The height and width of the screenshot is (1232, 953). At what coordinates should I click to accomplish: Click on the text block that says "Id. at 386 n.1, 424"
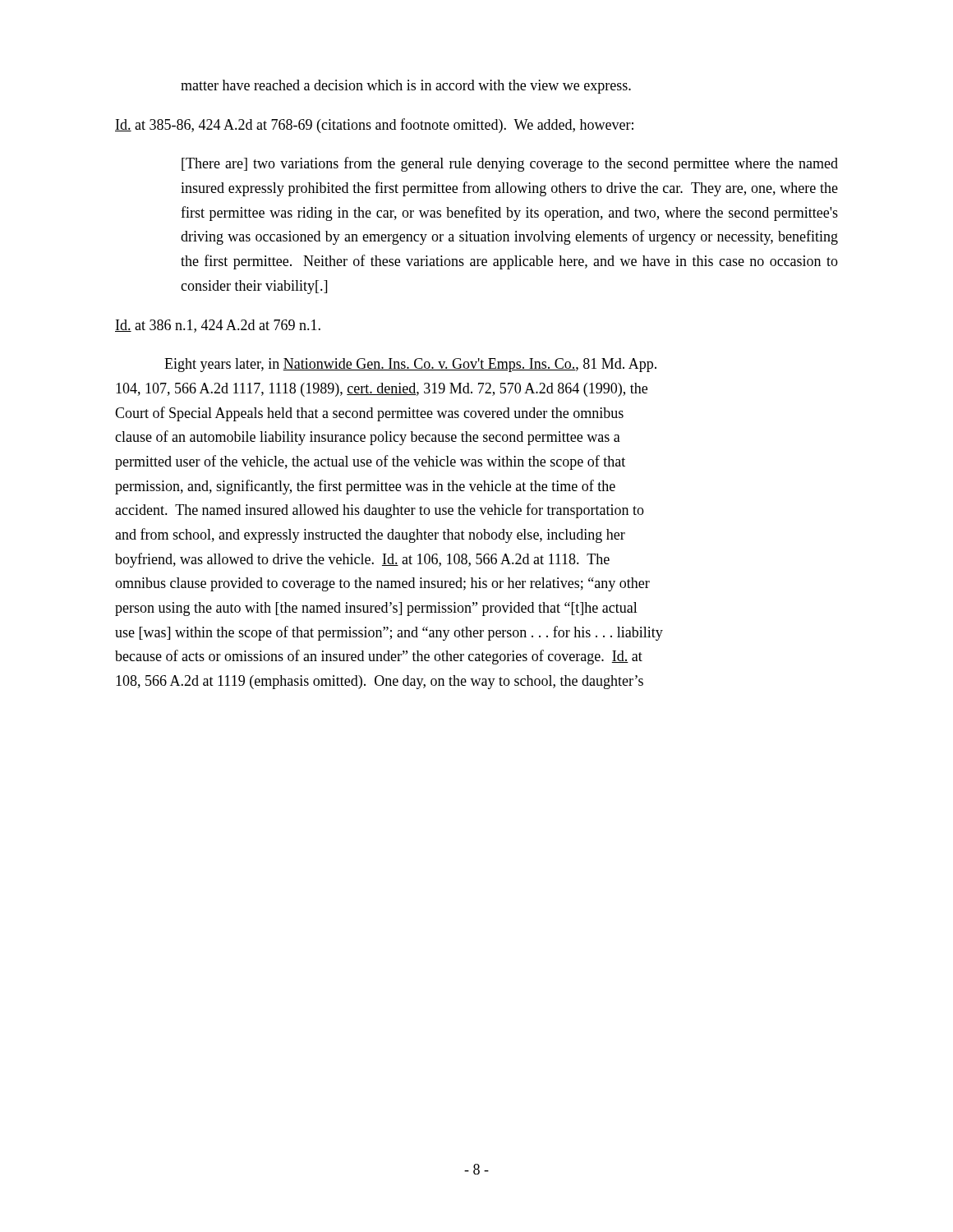click(x=218, y=325)
